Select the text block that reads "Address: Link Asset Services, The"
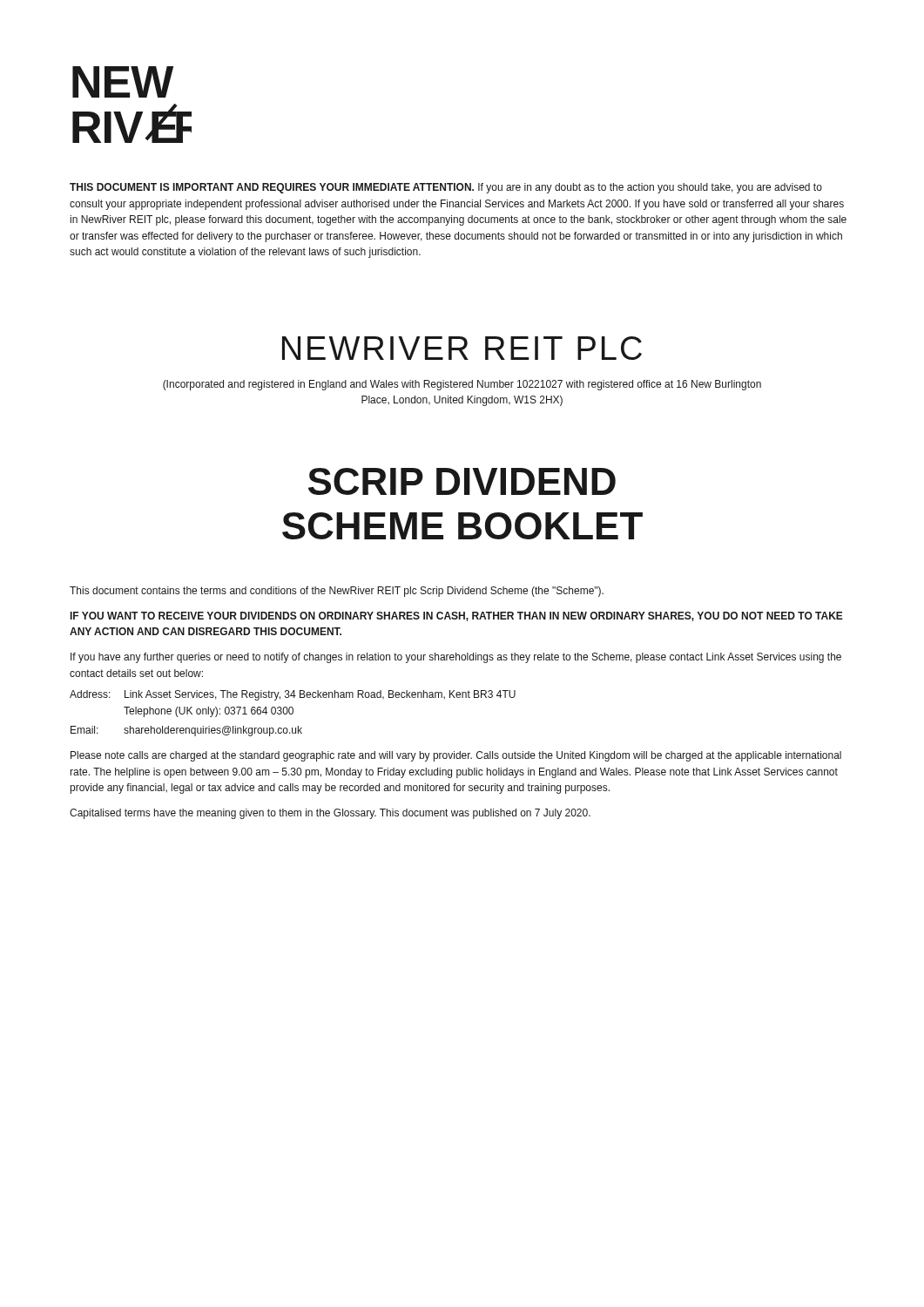Viewport: 924px width, 1307px height. tap(293, 695)
